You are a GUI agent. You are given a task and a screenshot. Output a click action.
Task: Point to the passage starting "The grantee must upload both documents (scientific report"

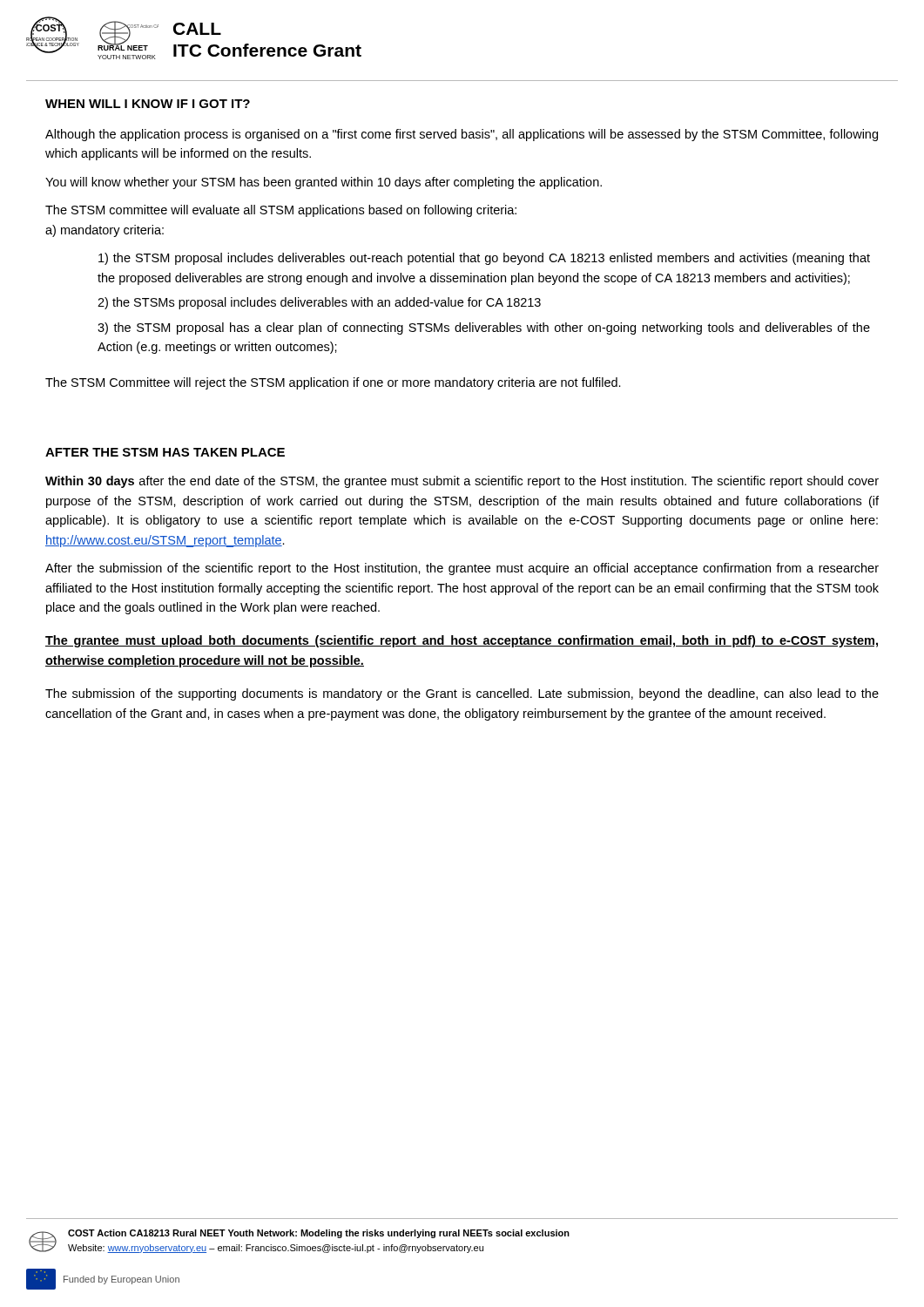tap(462, 651)
